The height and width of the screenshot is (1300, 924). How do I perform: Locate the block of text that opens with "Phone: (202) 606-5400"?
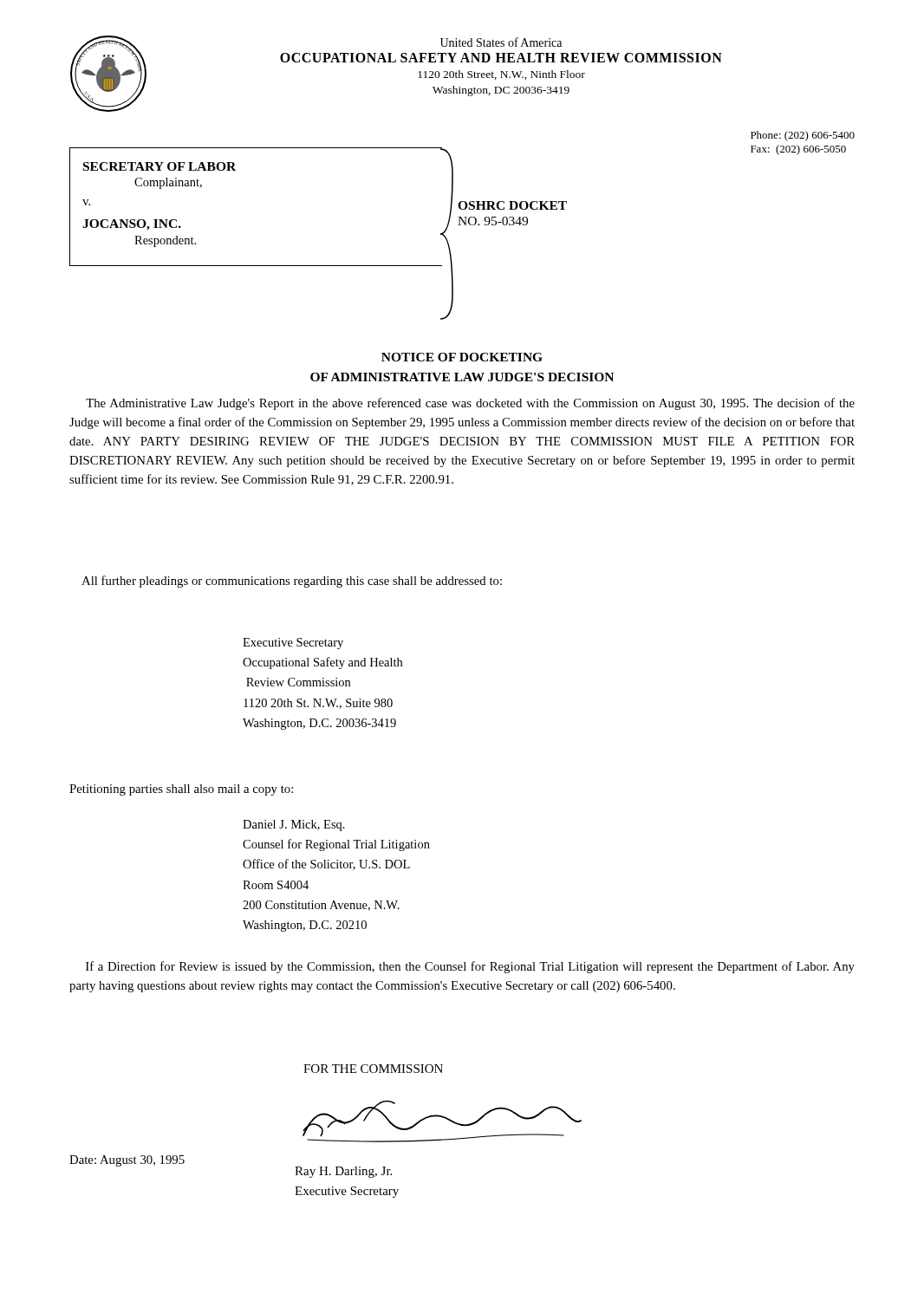point(802,142)
